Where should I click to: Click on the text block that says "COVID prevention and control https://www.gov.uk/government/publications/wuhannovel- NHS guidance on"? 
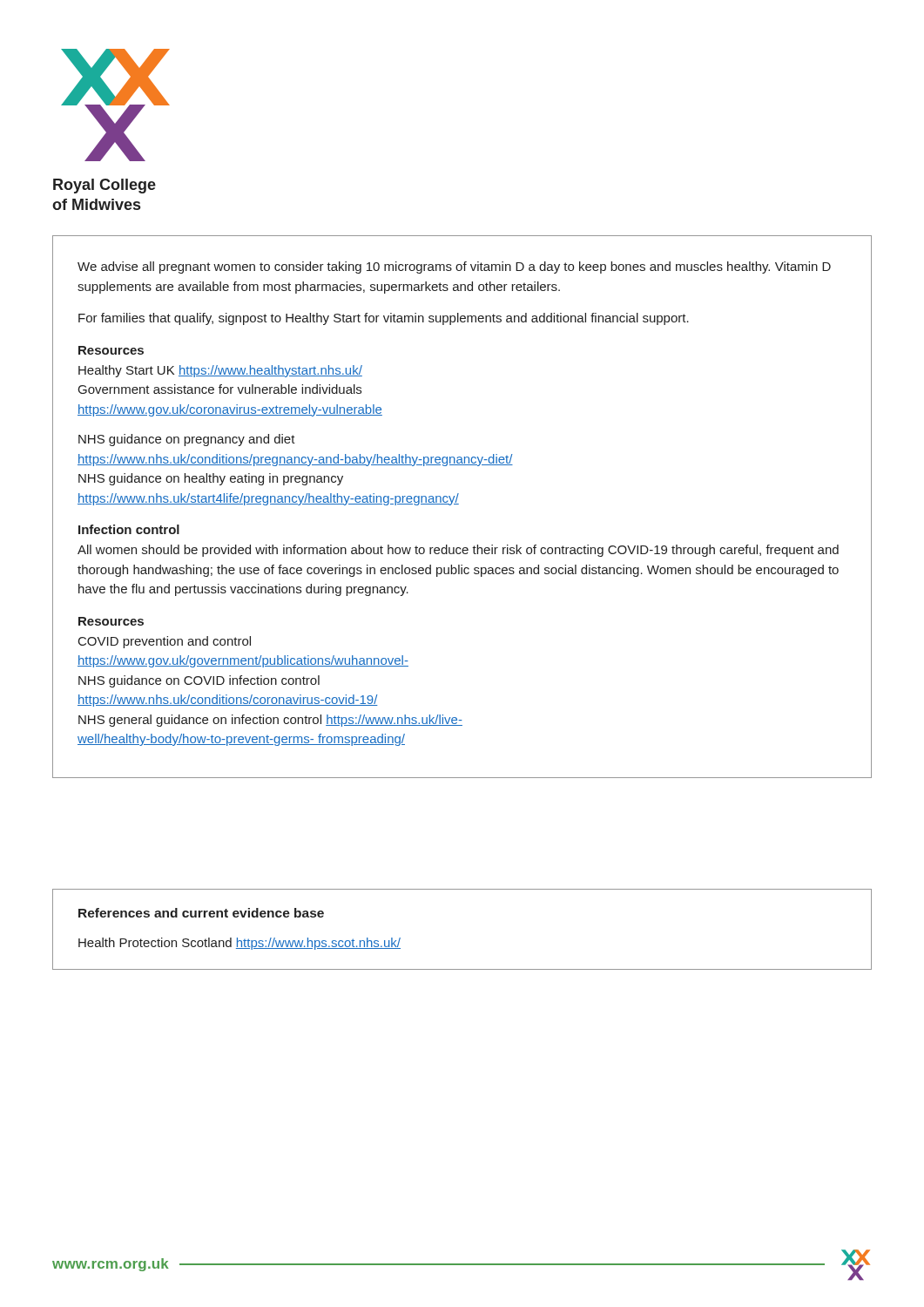pos(165,642)
